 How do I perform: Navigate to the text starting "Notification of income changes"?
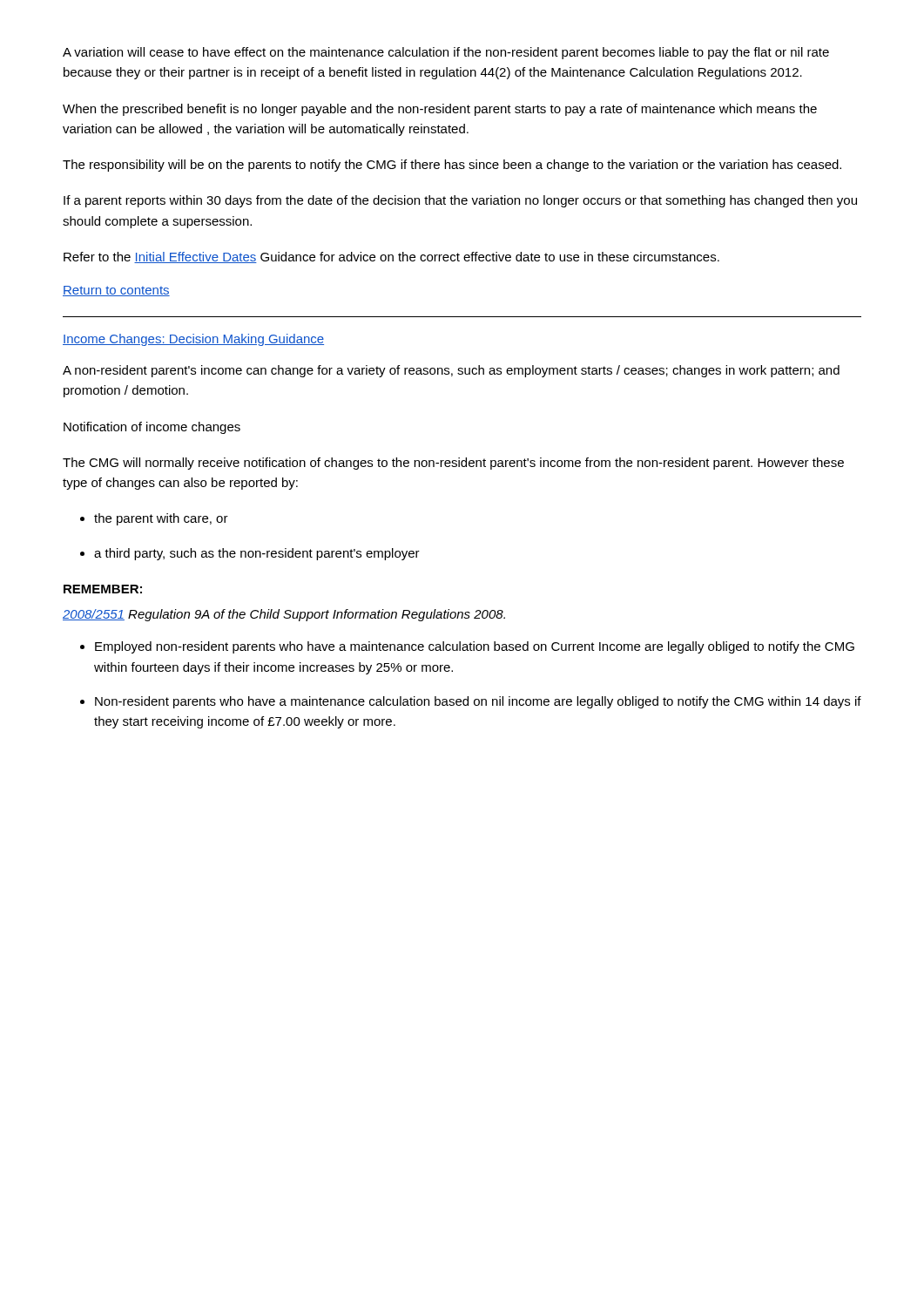point(152,426)
